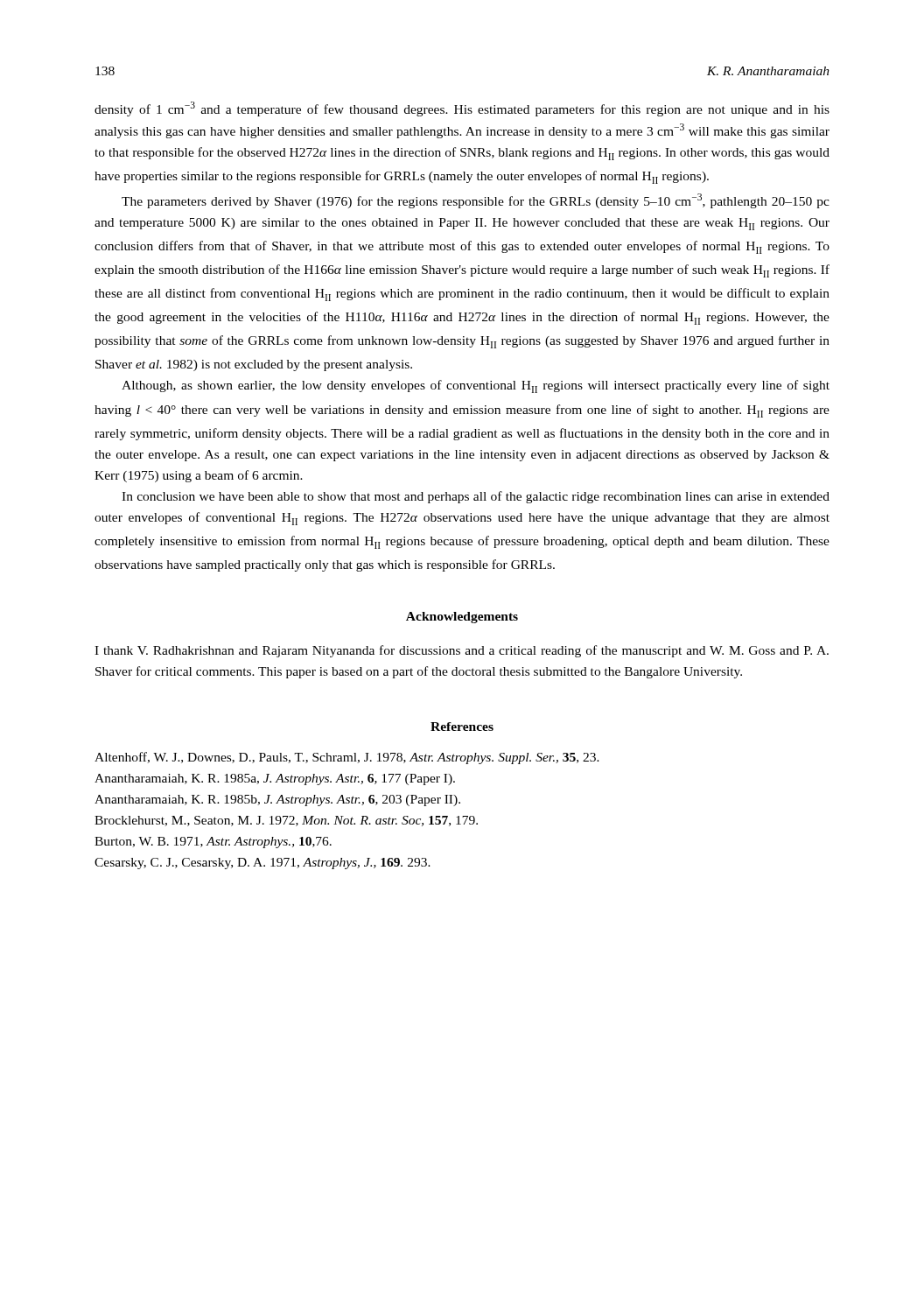Where is the passage that starts "I thank V. Radhakrishnan and"?
This screenshot has width=924, height=1313.
[x=462, y=661]
